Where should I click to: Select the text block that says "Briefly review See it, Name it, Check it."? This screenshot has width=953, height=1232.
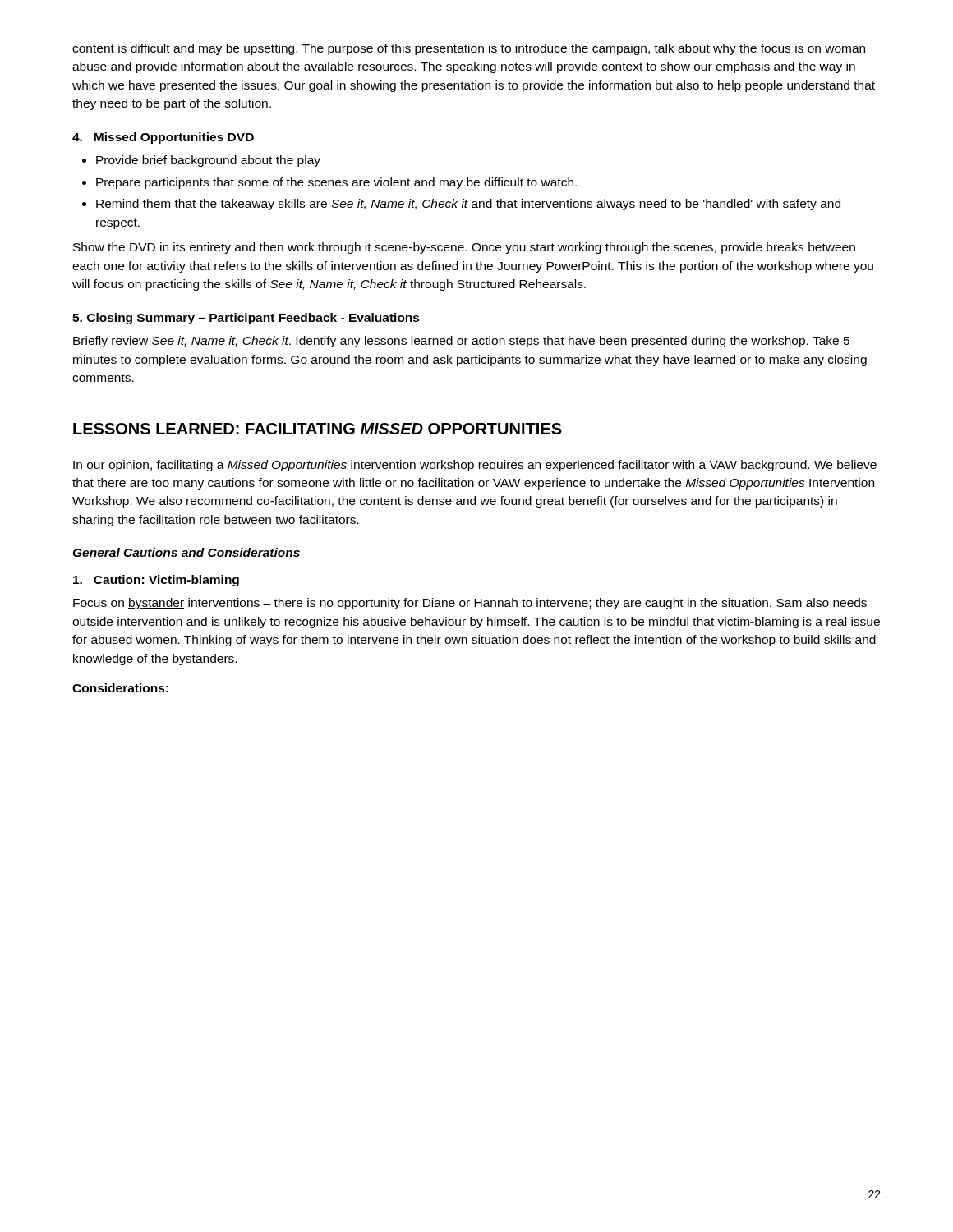coord(470,359)
